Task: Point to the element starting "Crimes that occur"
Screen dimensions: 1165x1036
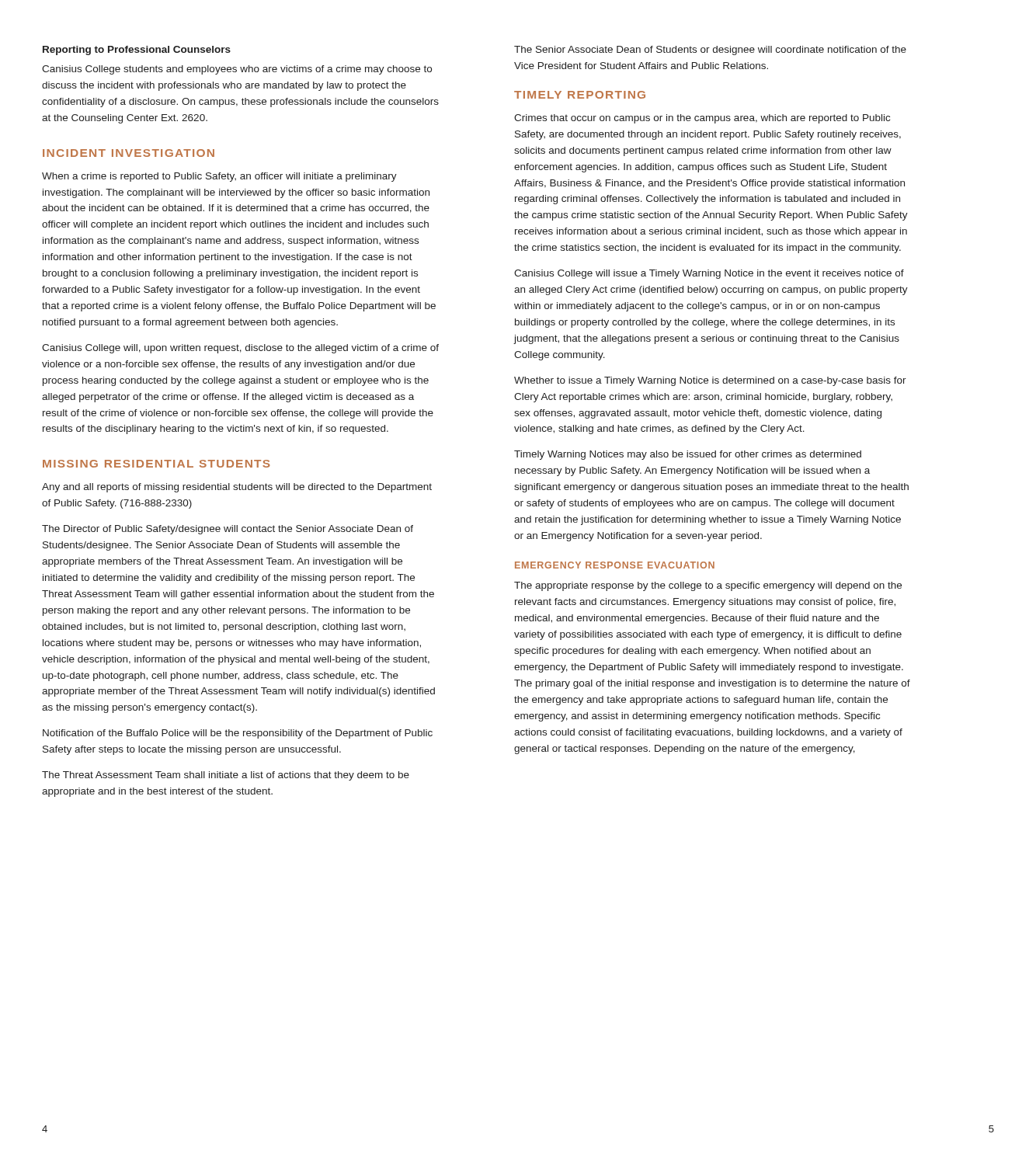Action: click(x=711, y=183)
